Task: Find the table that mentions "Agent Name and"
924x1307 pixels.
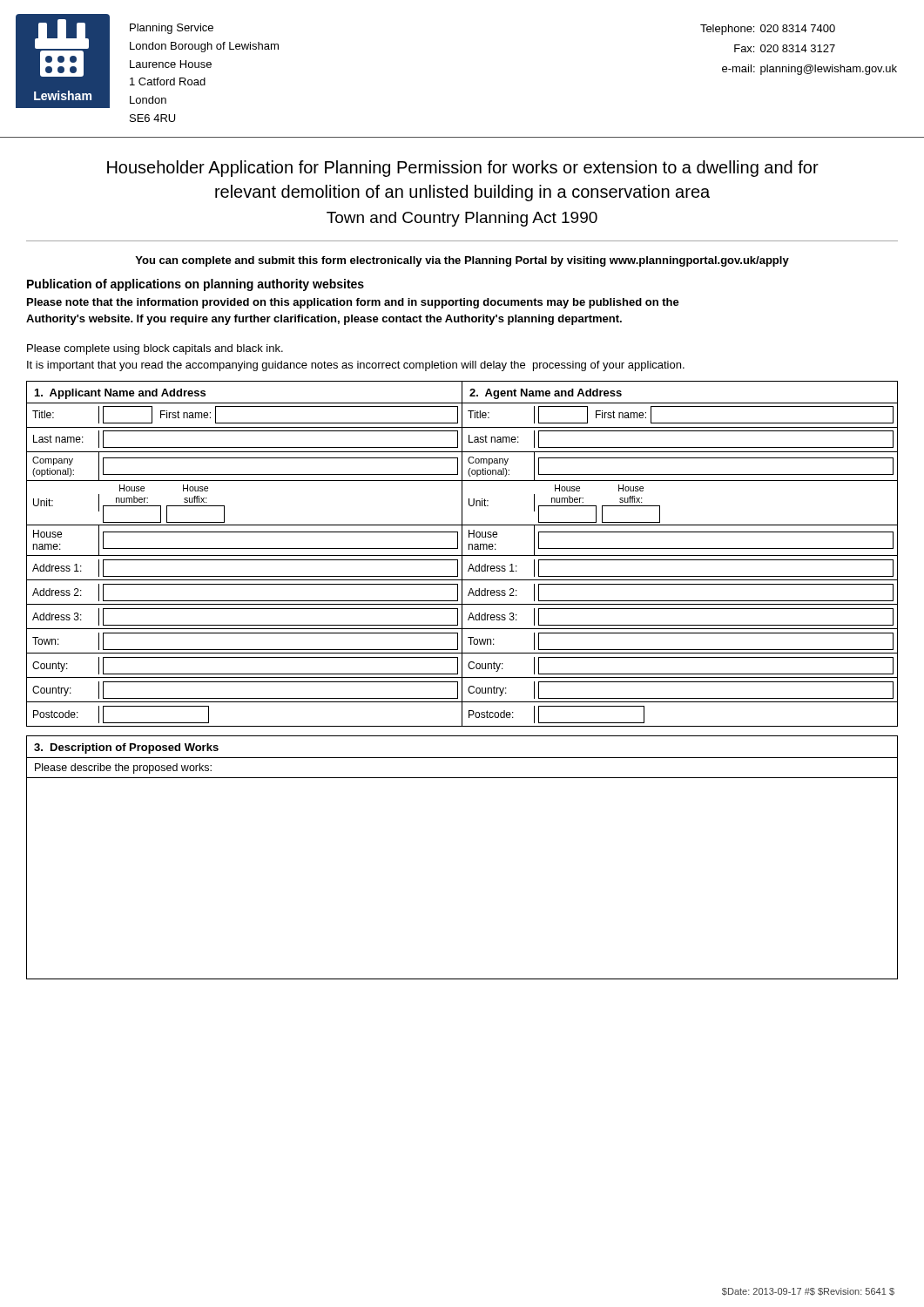Action: [680, 554]
